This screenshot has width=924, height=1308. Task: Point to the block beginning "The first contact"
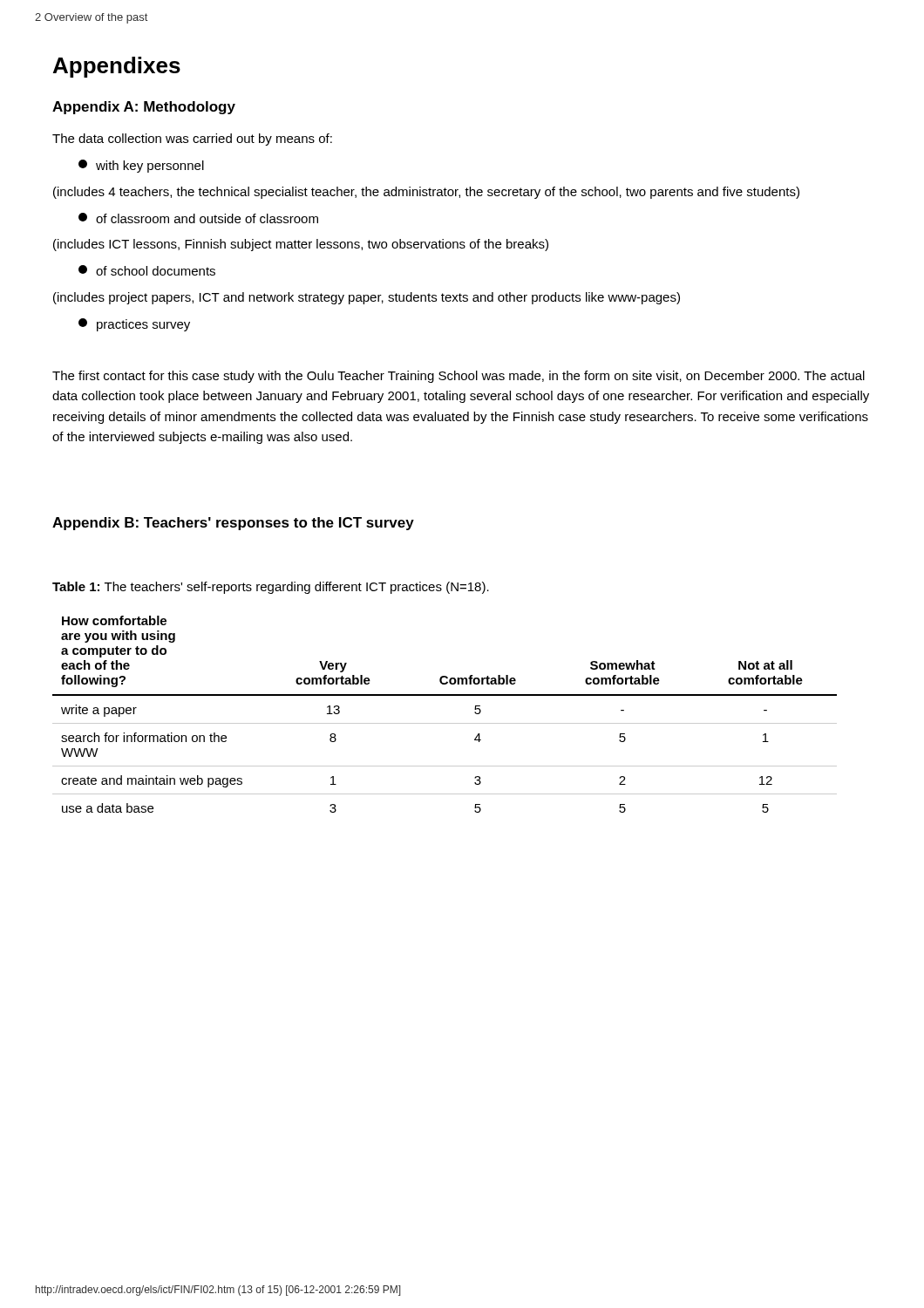[461, 406]
